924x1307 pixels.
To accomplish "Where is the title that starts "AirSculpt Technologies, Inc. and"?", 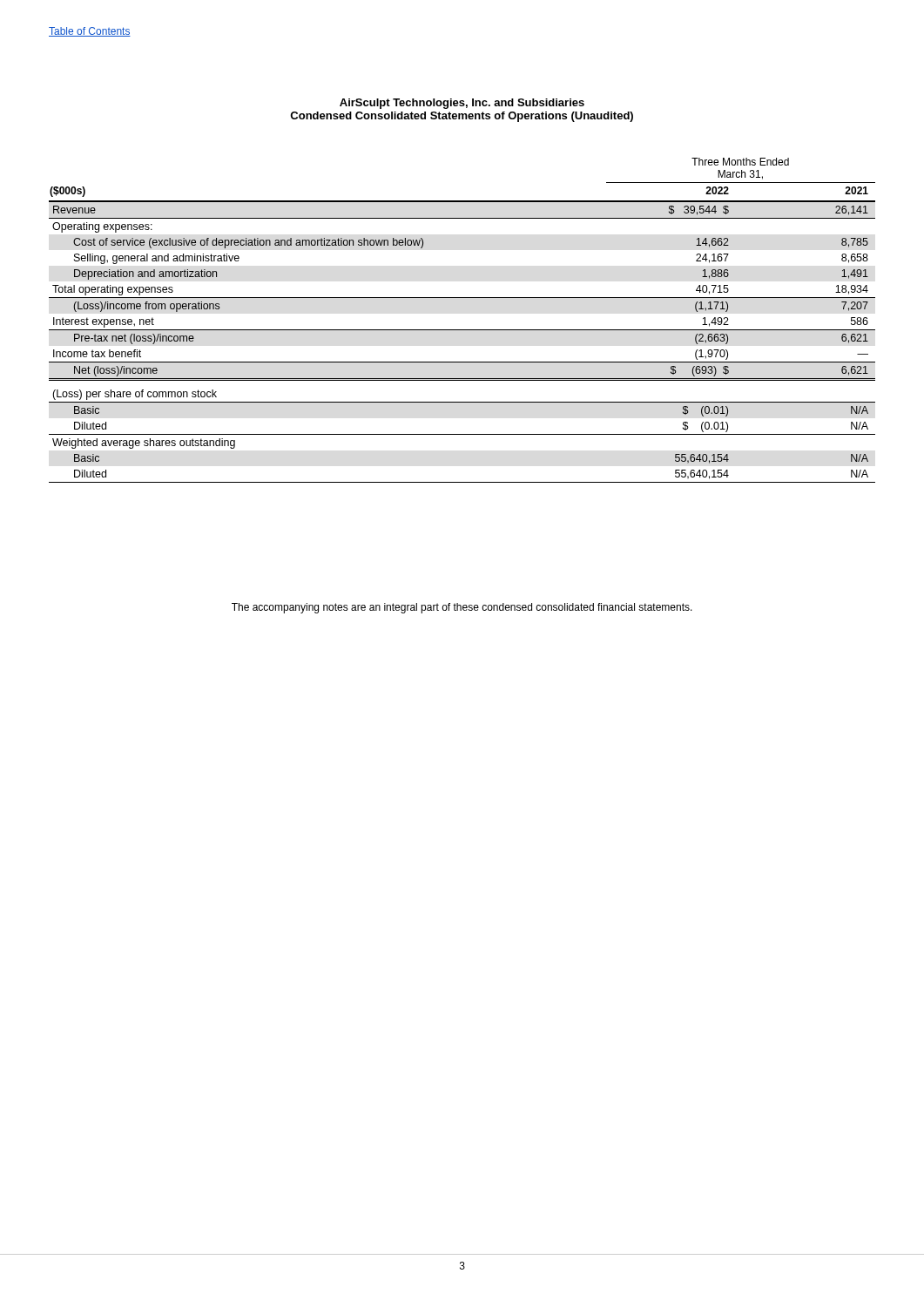I will click(462, 109).
